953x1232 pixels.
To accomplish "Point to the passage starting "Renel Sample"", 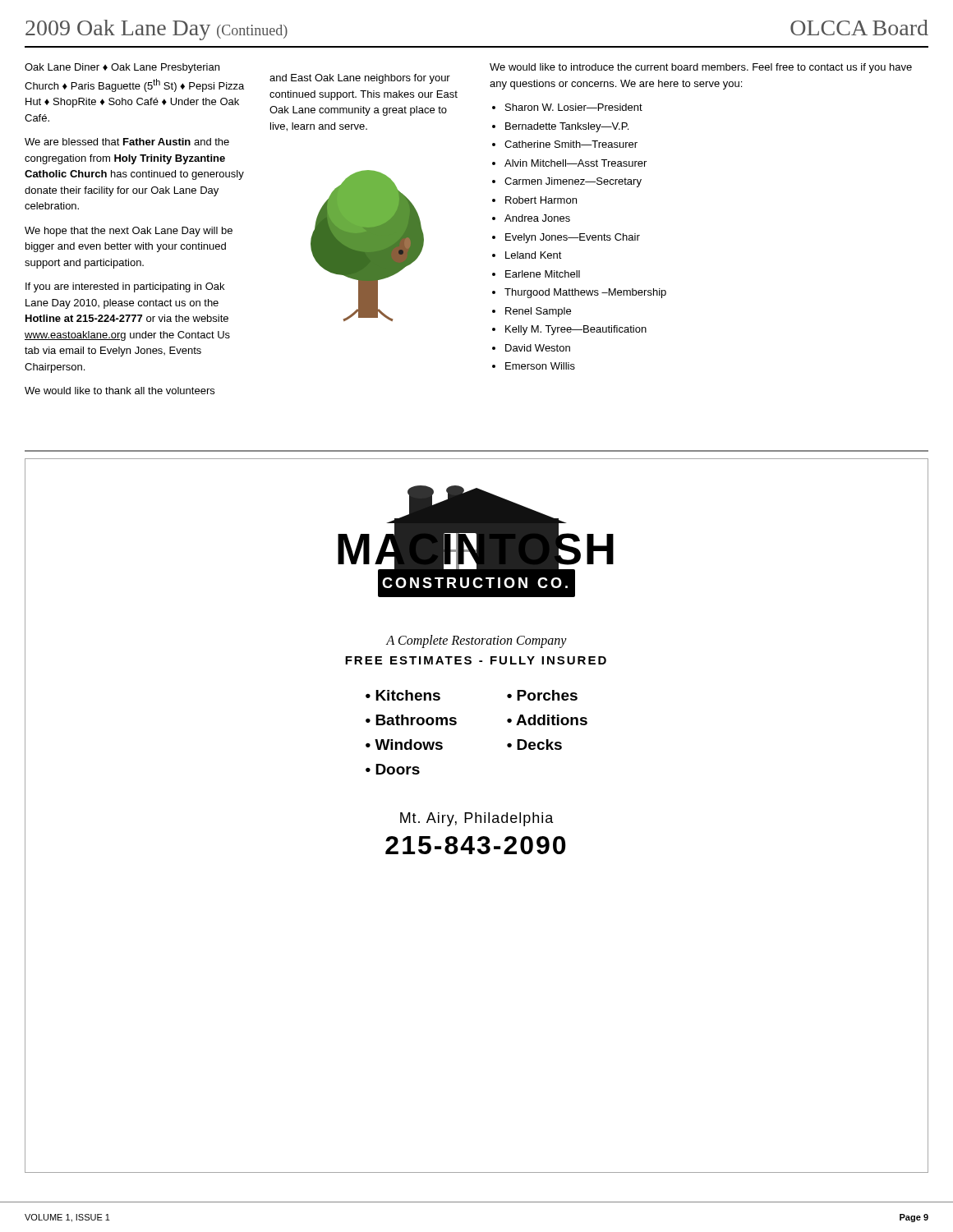I will pyautogui.click(x=532, y=312).
